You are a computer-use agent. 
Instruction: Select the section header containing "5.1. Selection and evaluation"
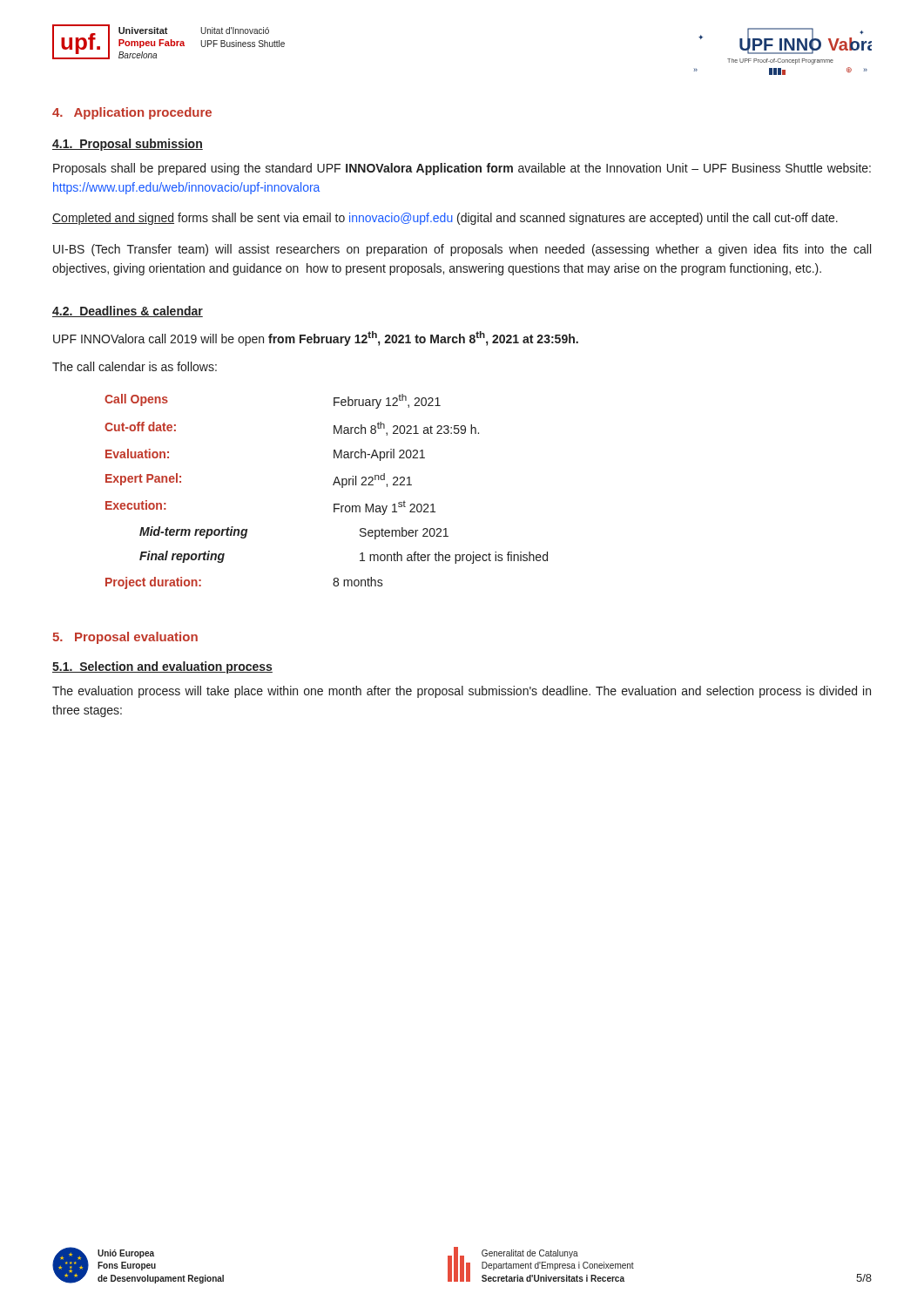click(162, 667)
